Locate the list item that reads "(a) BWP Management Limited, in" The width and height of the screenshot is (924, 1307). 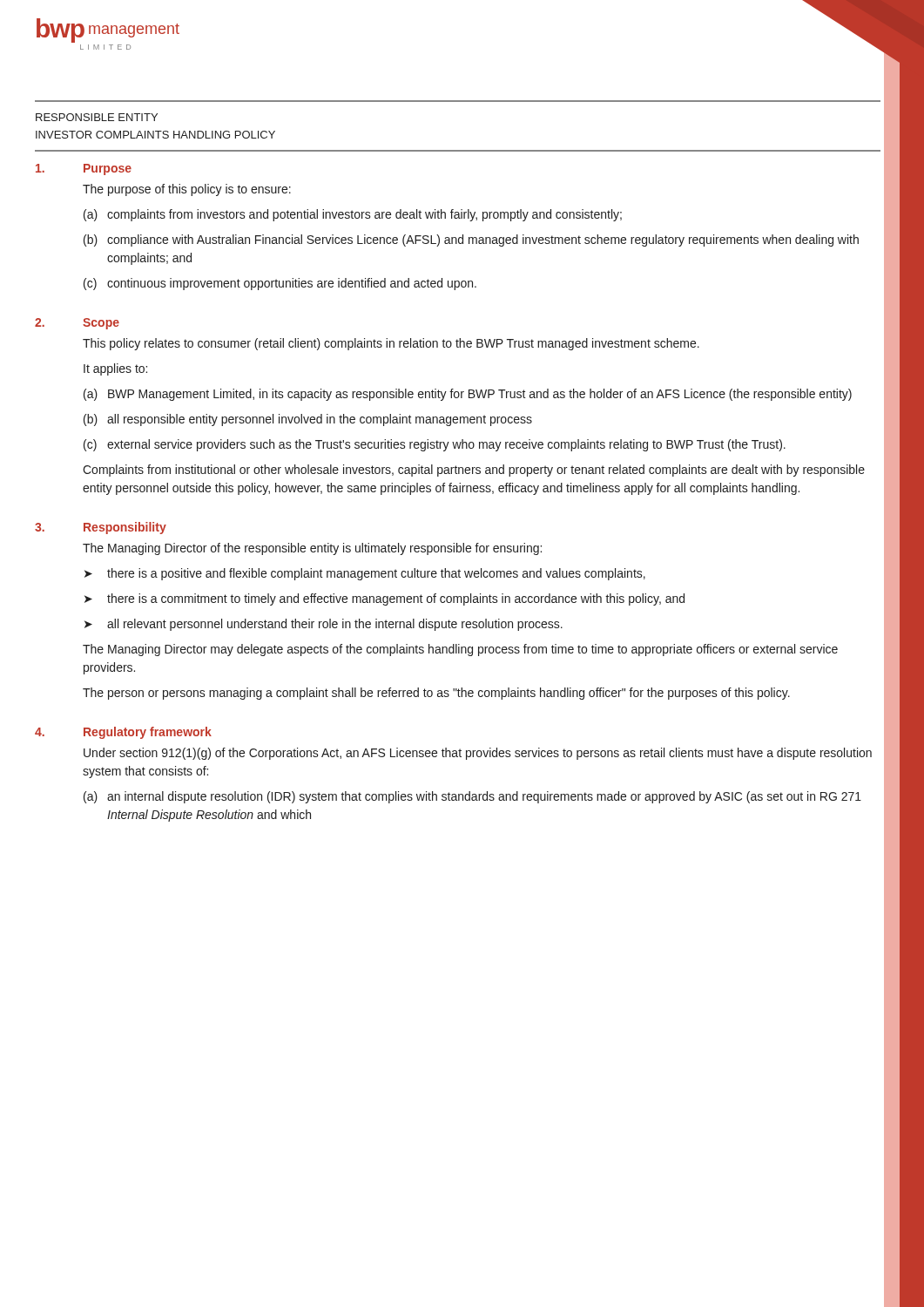click(479, 394)
